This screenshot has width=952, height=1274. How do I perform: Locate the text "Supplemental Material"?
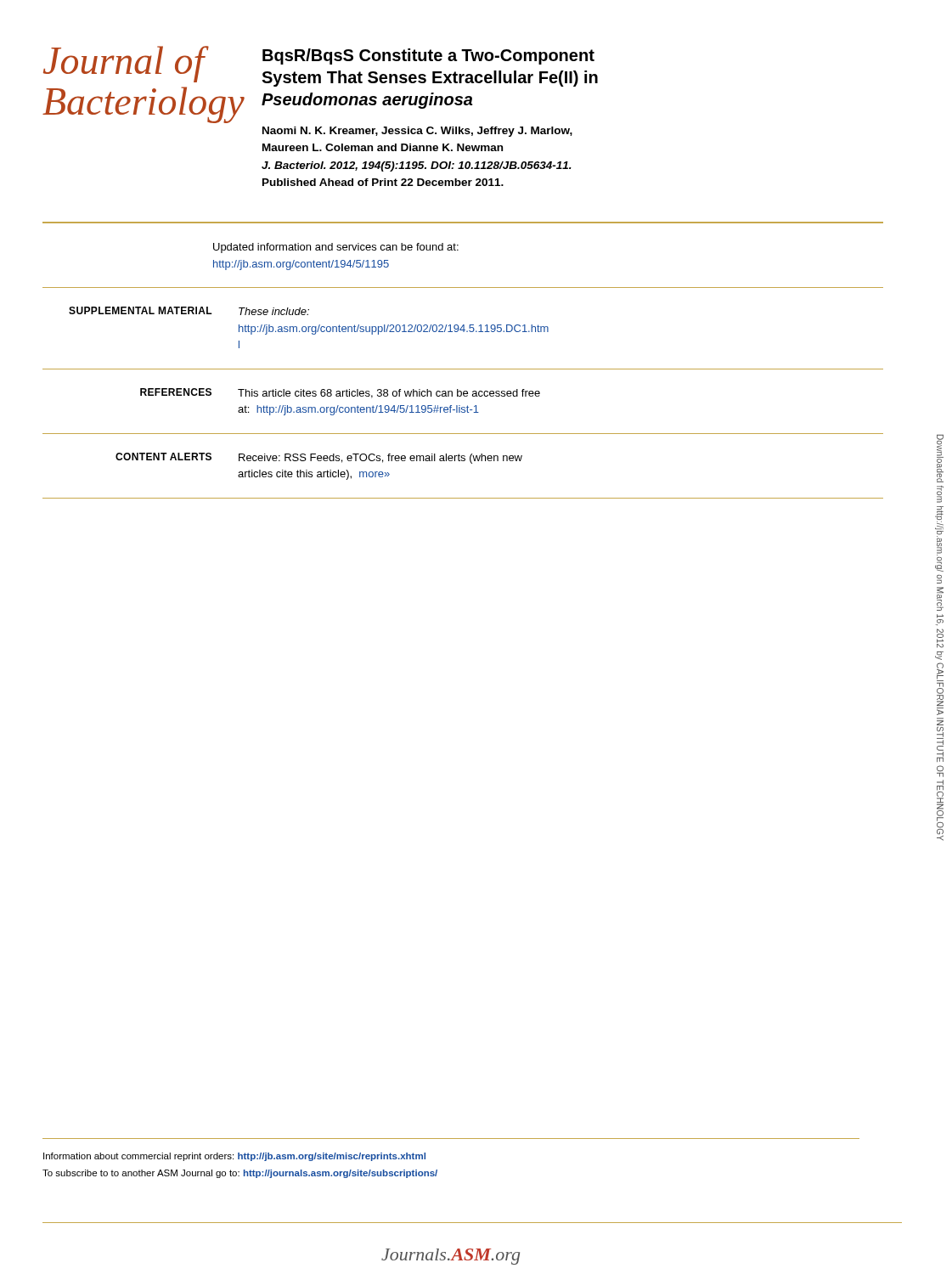[141, 311]
